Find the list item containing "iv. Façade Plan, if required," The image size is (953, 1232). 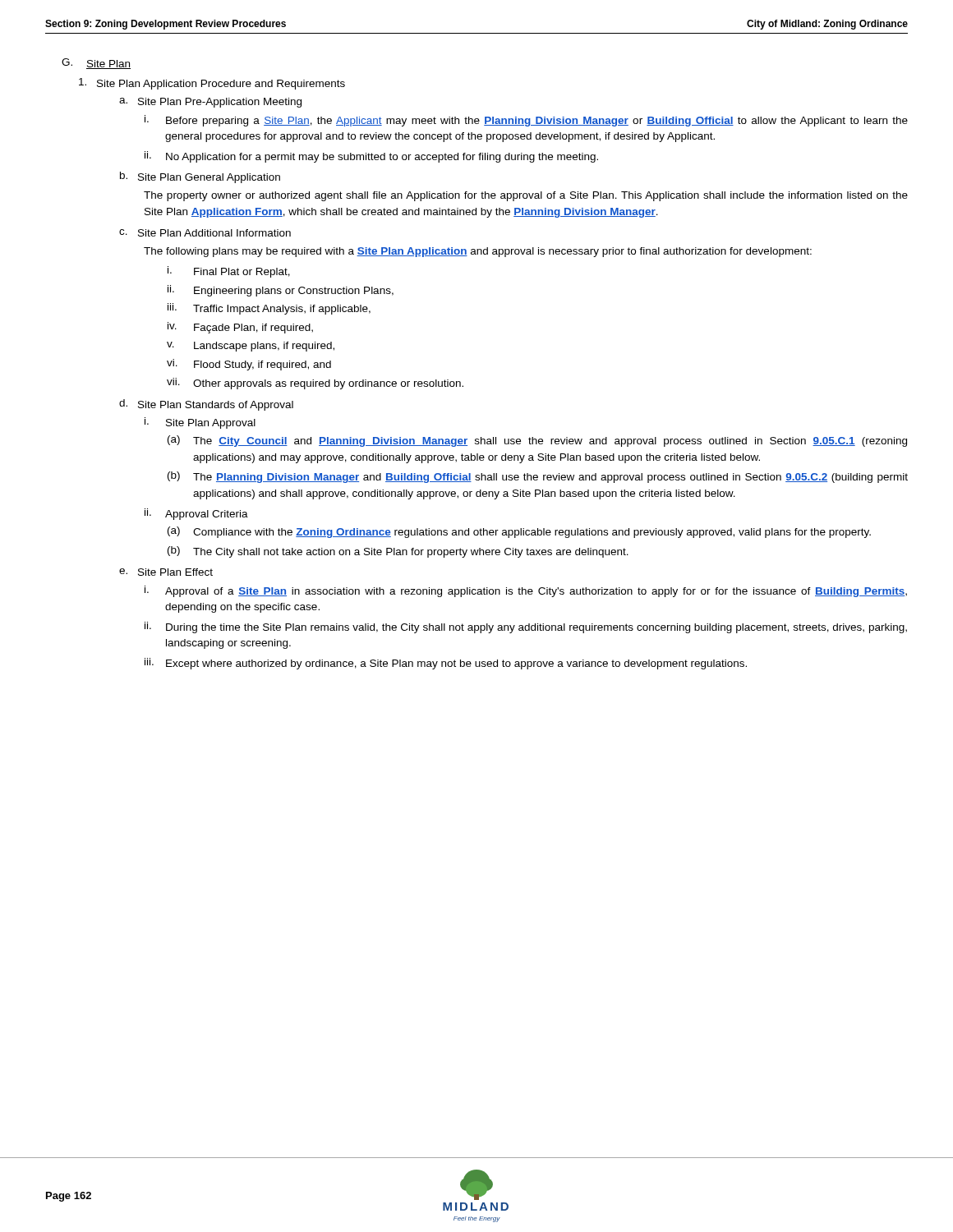[x=240, y=328]
